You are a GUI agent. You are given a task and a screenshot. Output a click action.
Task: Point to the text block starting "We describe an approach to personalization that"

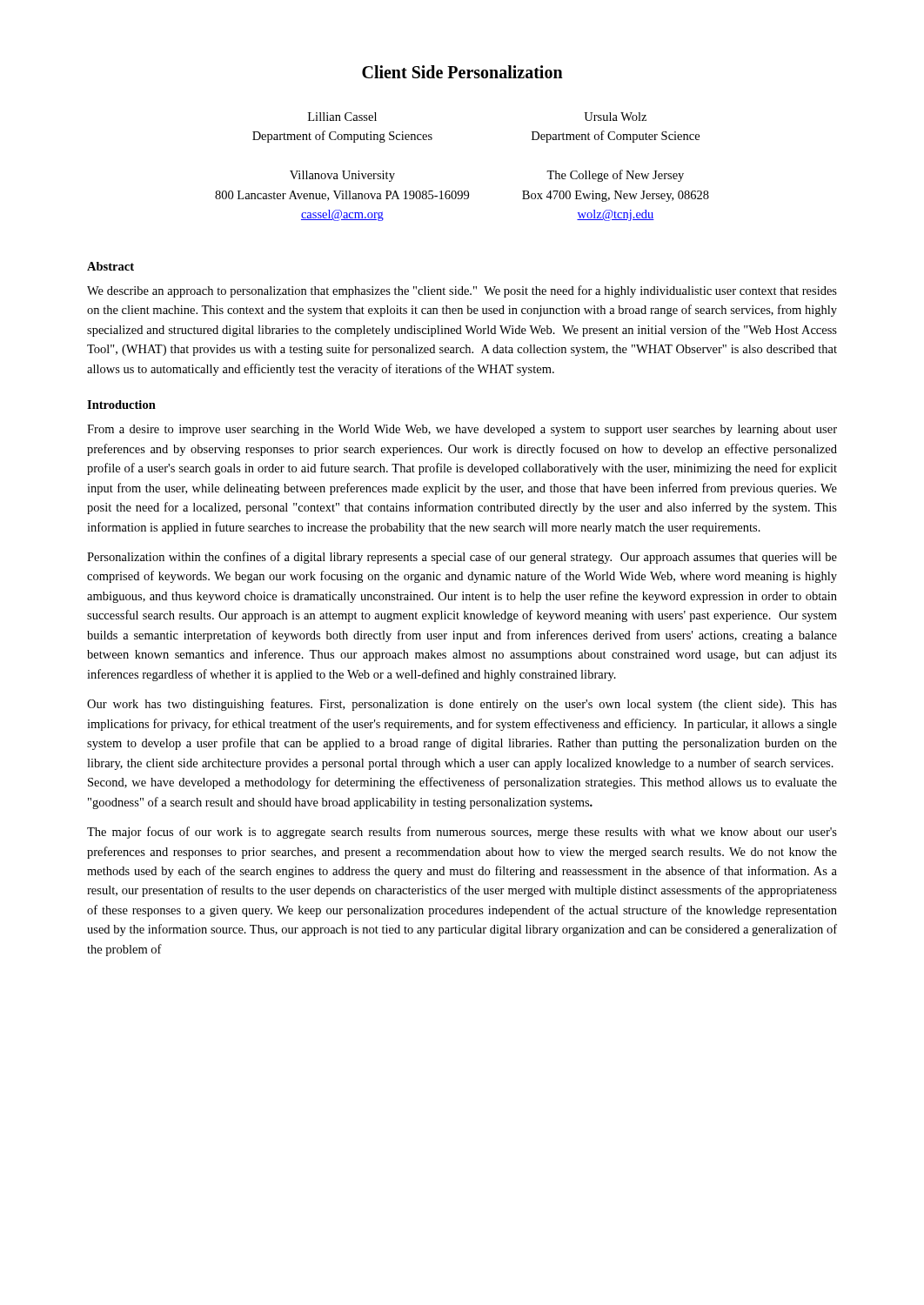(462, 330)
